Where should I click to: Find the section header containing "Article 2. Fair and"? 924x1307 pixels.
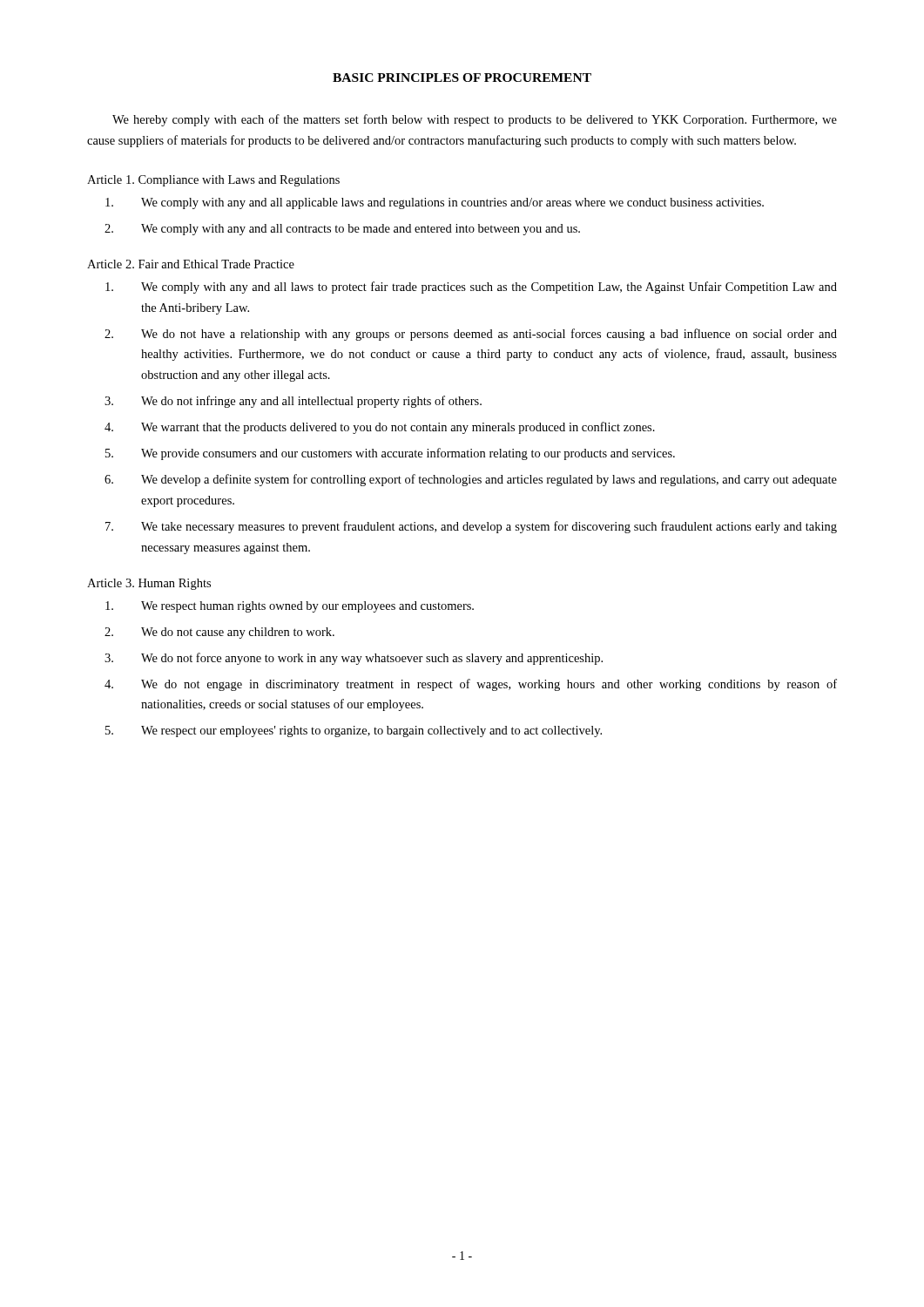click(x=191, y=264)
